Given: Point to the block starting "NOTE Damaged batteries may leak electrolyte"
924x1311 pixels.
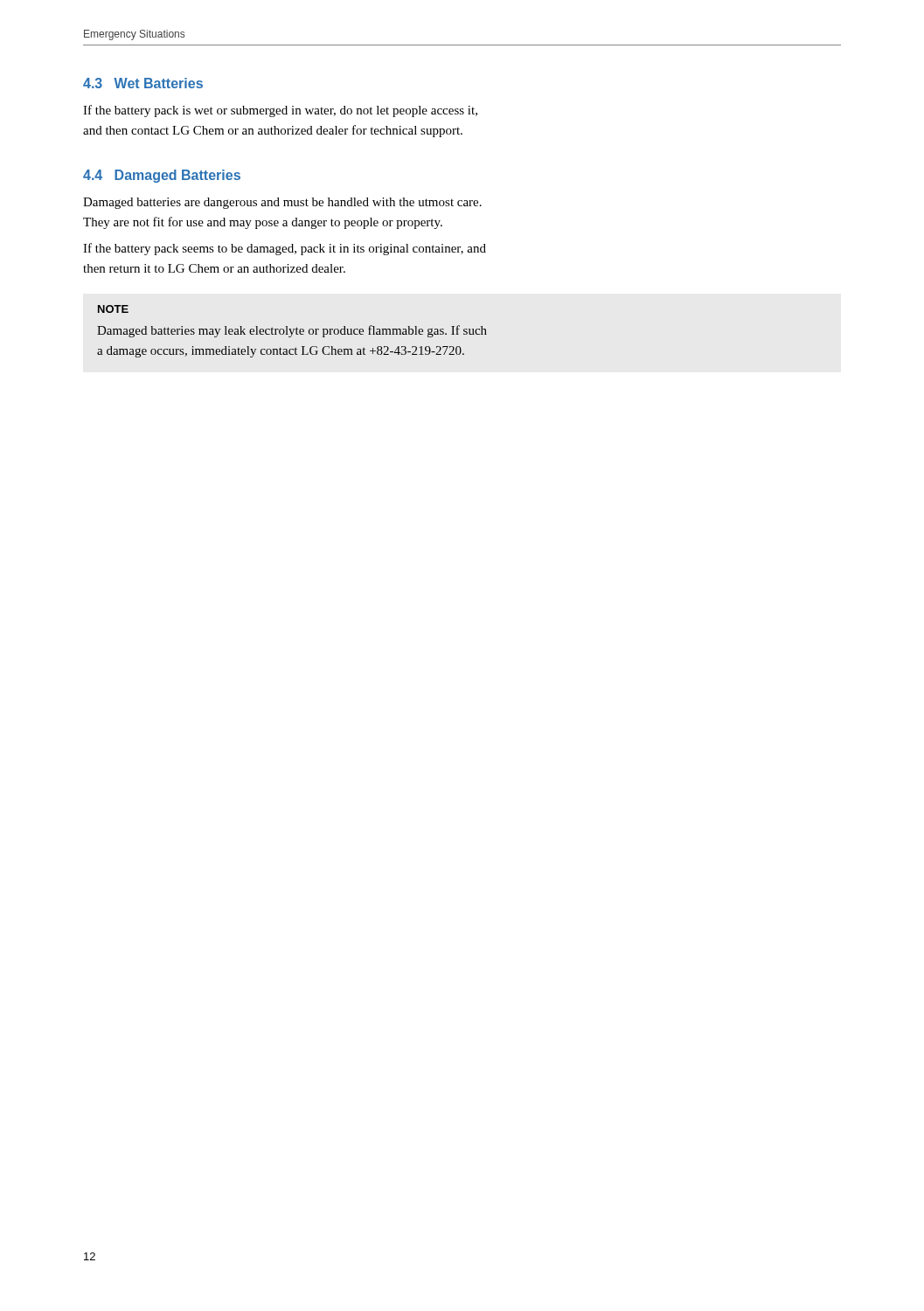Looking at the screenshot, I should [x=462, y=331].
